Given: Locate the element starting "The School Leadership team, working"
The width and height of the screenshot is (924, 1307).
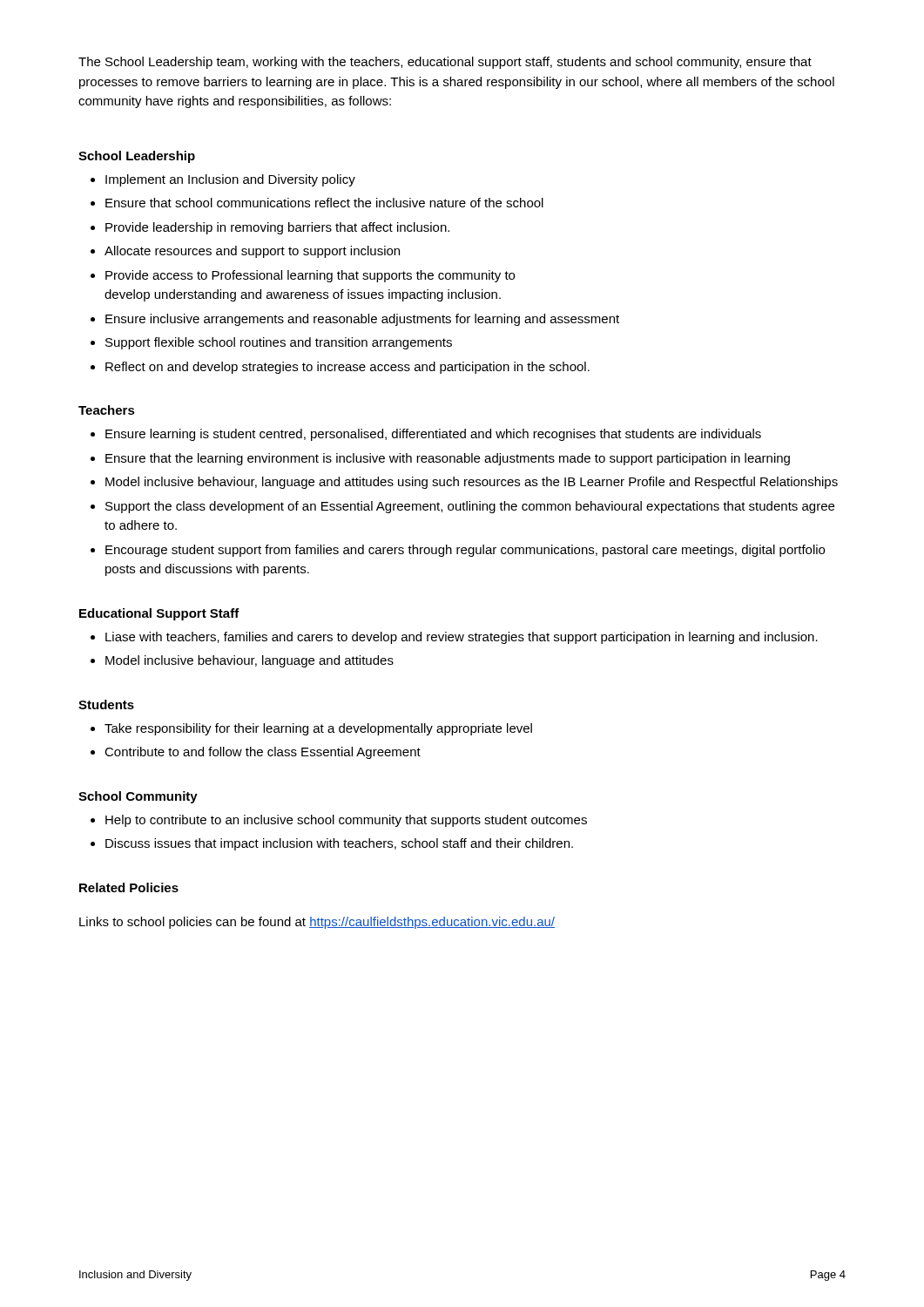Looking at the screenshot, I should (x=457, y=81).
